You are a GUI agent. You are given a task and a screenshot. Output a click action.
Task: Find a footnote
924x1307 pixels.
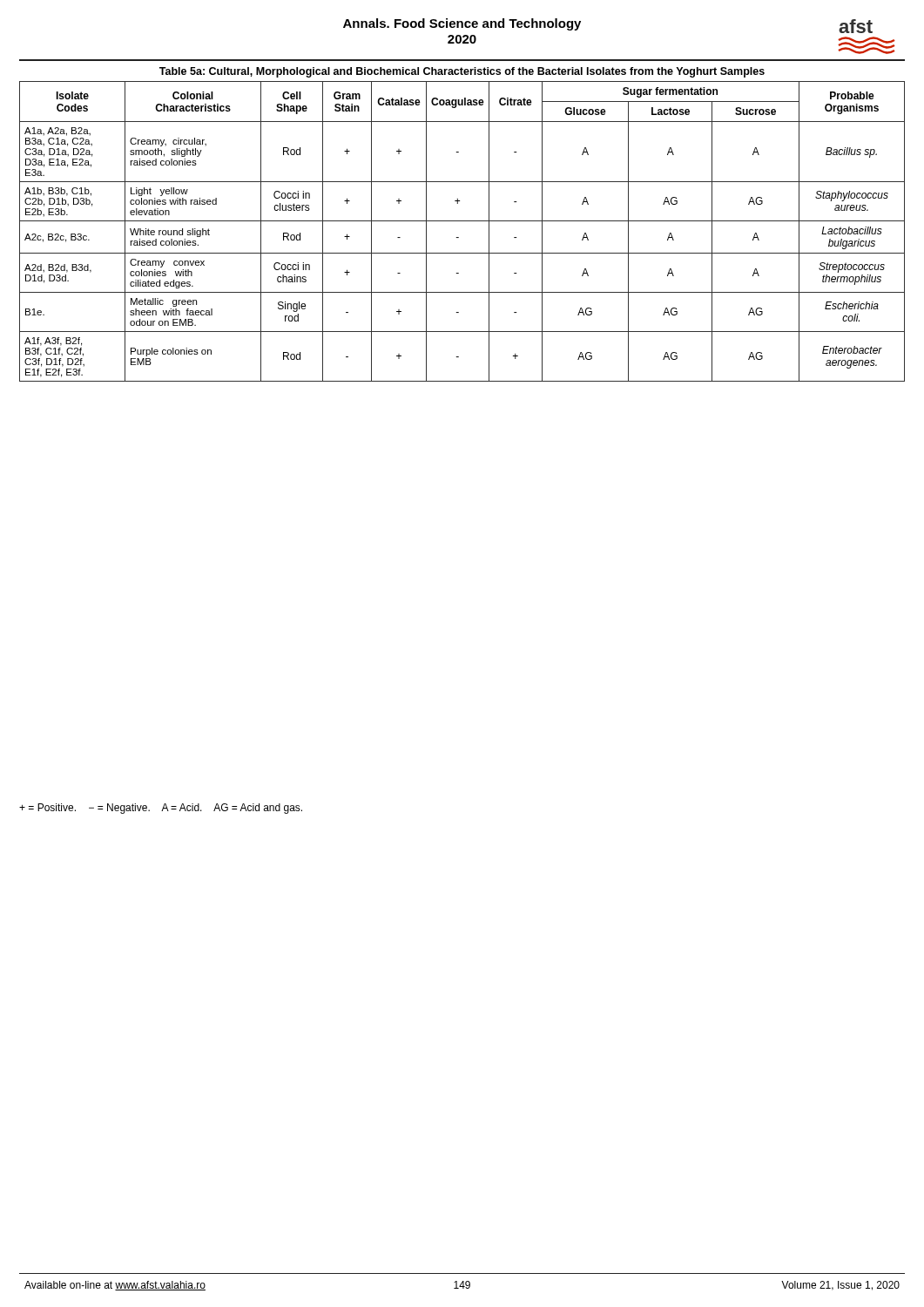pos(161,808)
